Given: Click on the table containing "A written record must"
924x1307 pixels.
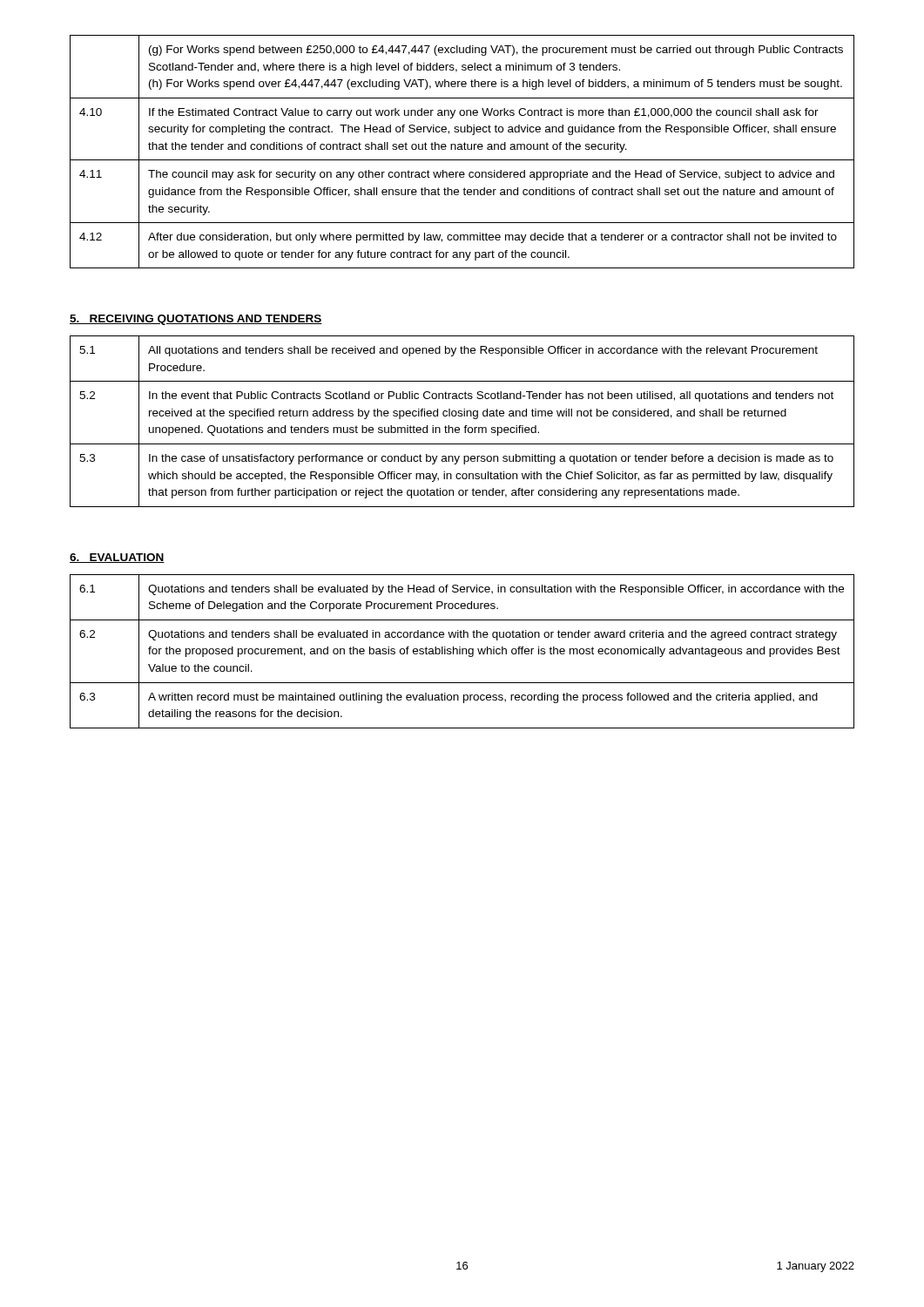Looking at the screenshot, I should click(x=462, y=651).
